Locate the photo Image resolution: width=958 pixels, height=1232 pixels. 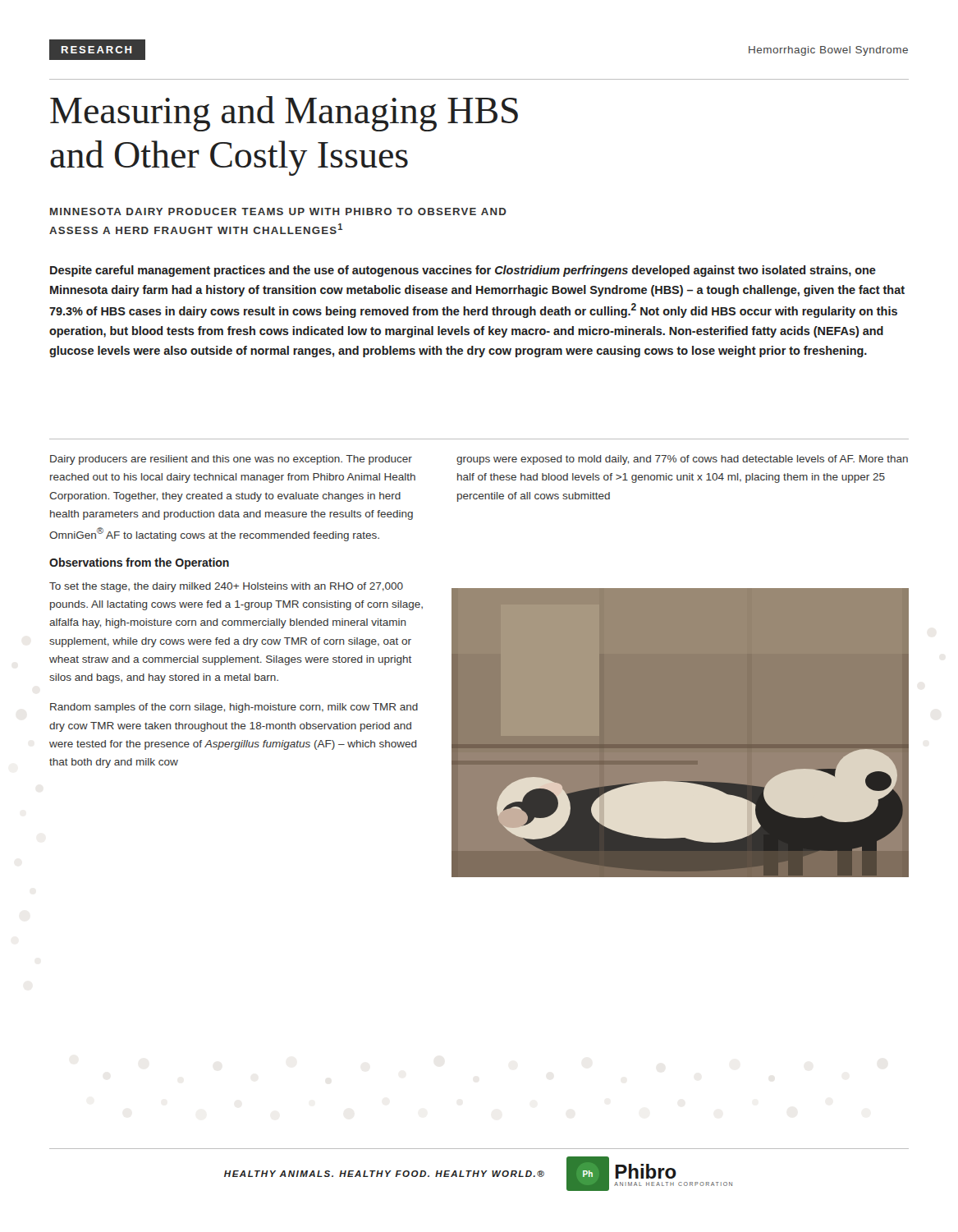tap(680, 733)
